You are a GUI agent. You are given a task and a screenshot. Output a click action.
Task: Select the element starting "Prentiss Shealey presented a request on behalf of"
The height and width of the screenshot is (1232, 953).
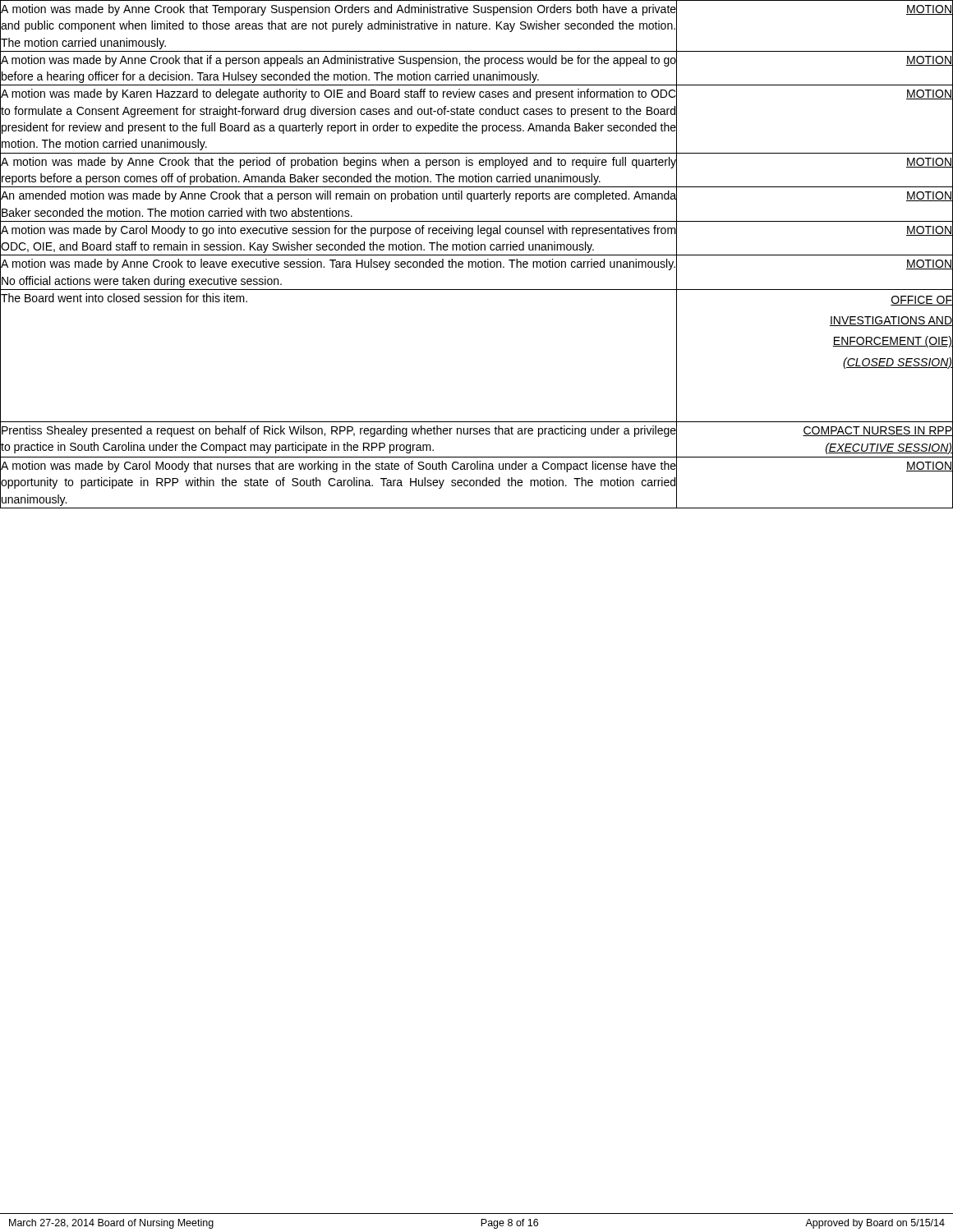tap(339, 439)
